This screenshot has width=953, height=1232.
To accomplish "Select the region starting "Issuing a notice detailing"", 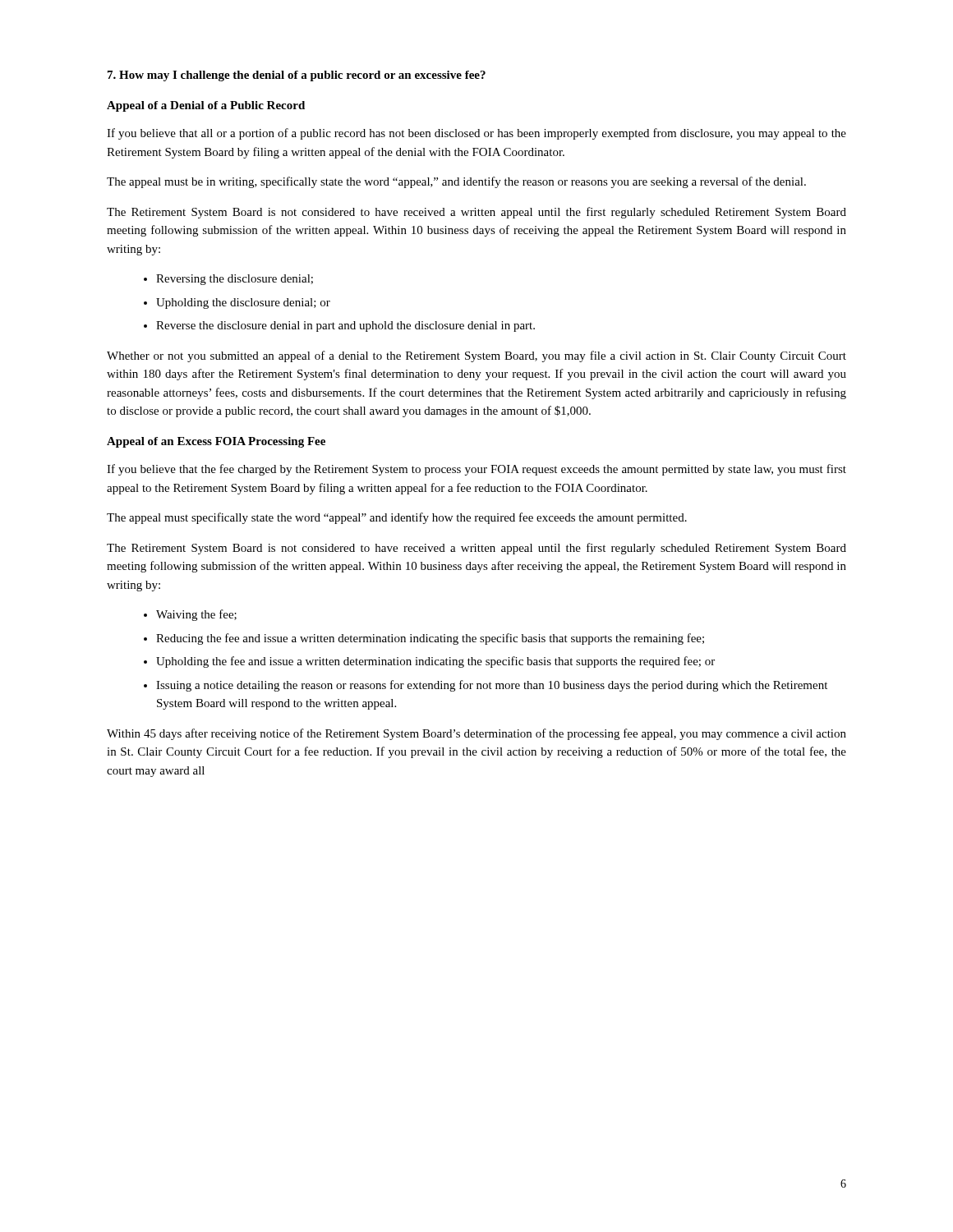I will click(x=489, y=694).
